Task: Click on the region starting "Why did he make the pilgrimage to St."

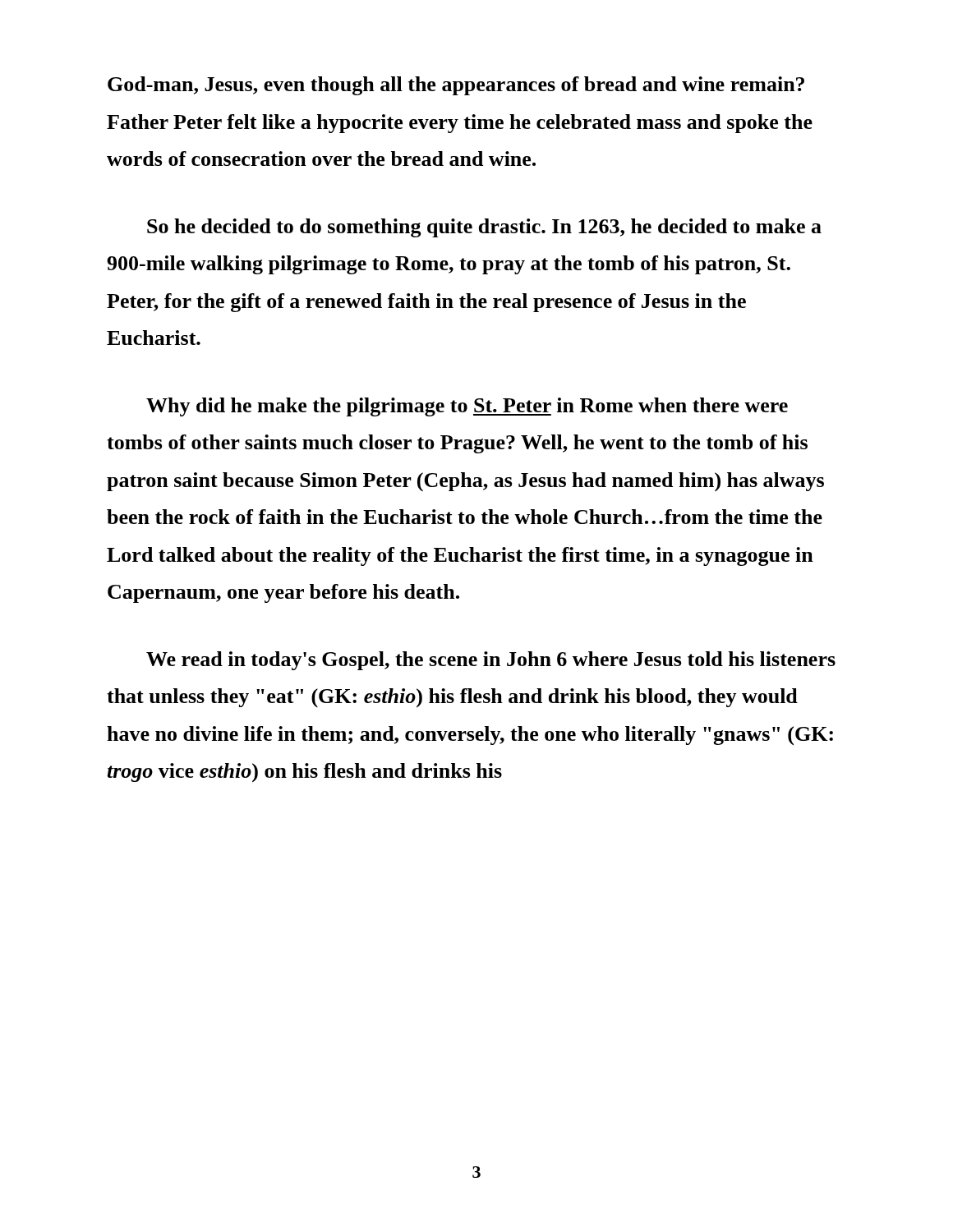Action: [466, 498]
